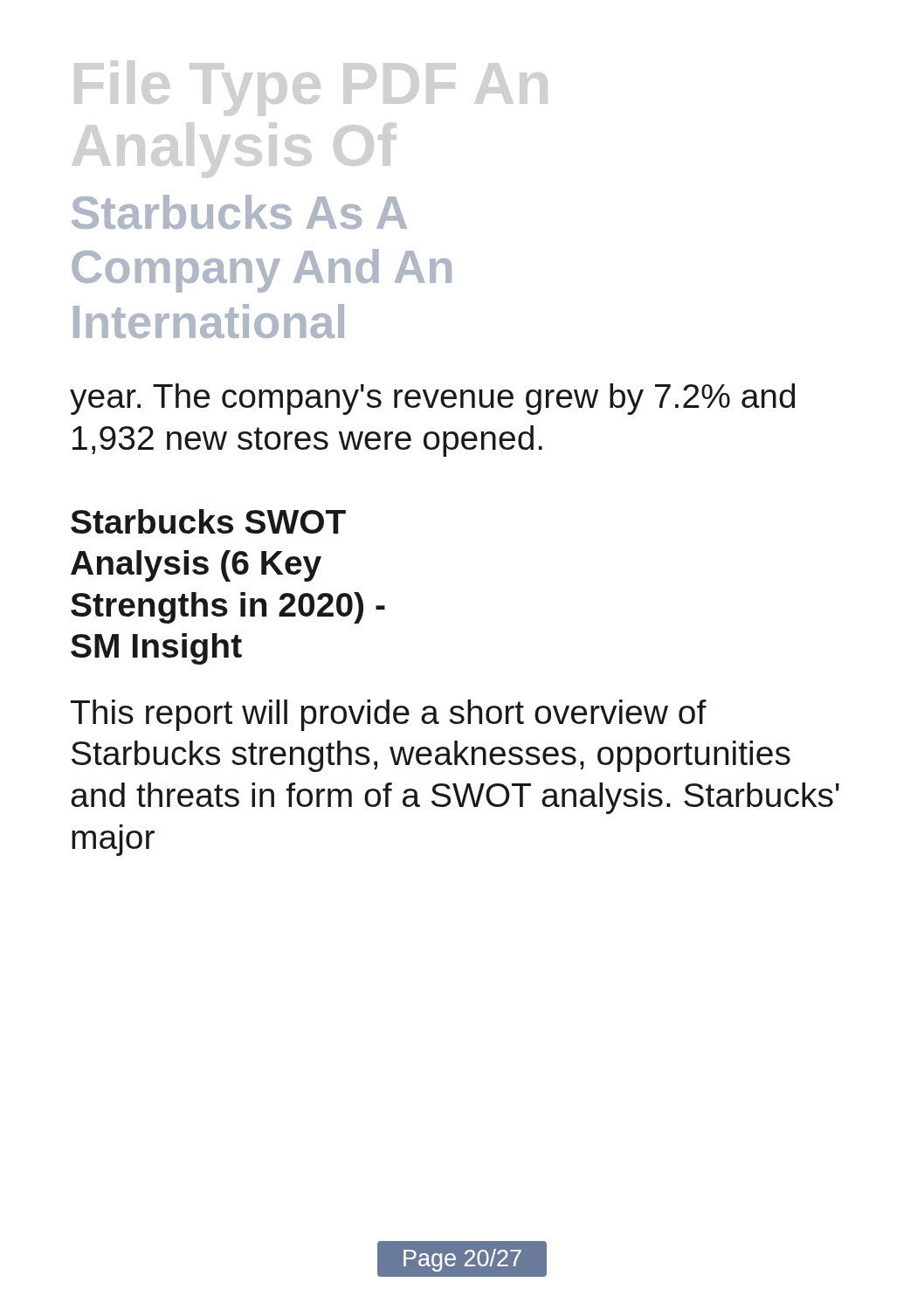This screenshot has width=924, height=1310.
Task: Navigate to the passage starting "year. The company's"
Action: point(433,417)
